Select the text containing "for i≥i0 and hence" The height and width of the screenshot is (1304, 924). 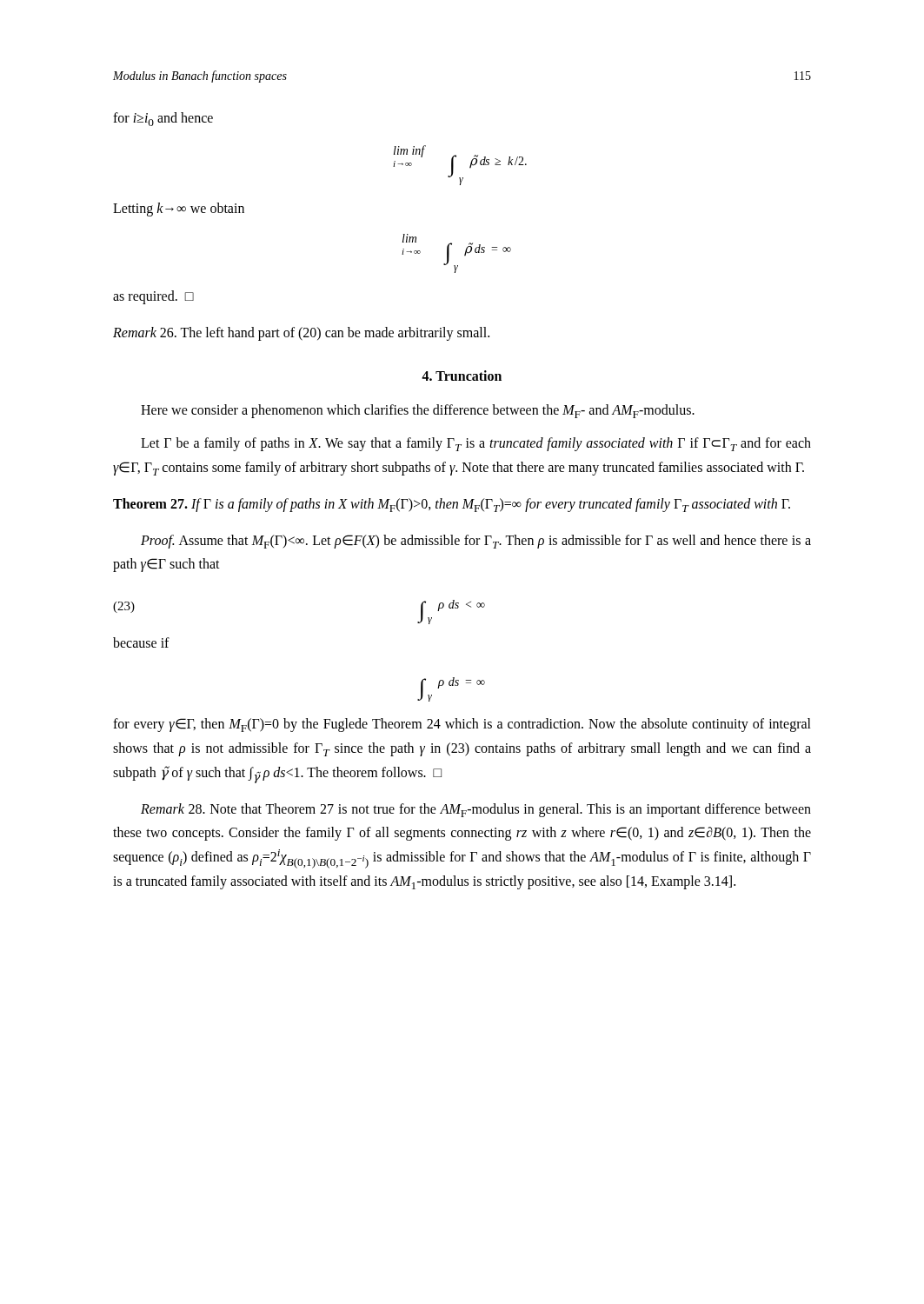coord(163,119)
